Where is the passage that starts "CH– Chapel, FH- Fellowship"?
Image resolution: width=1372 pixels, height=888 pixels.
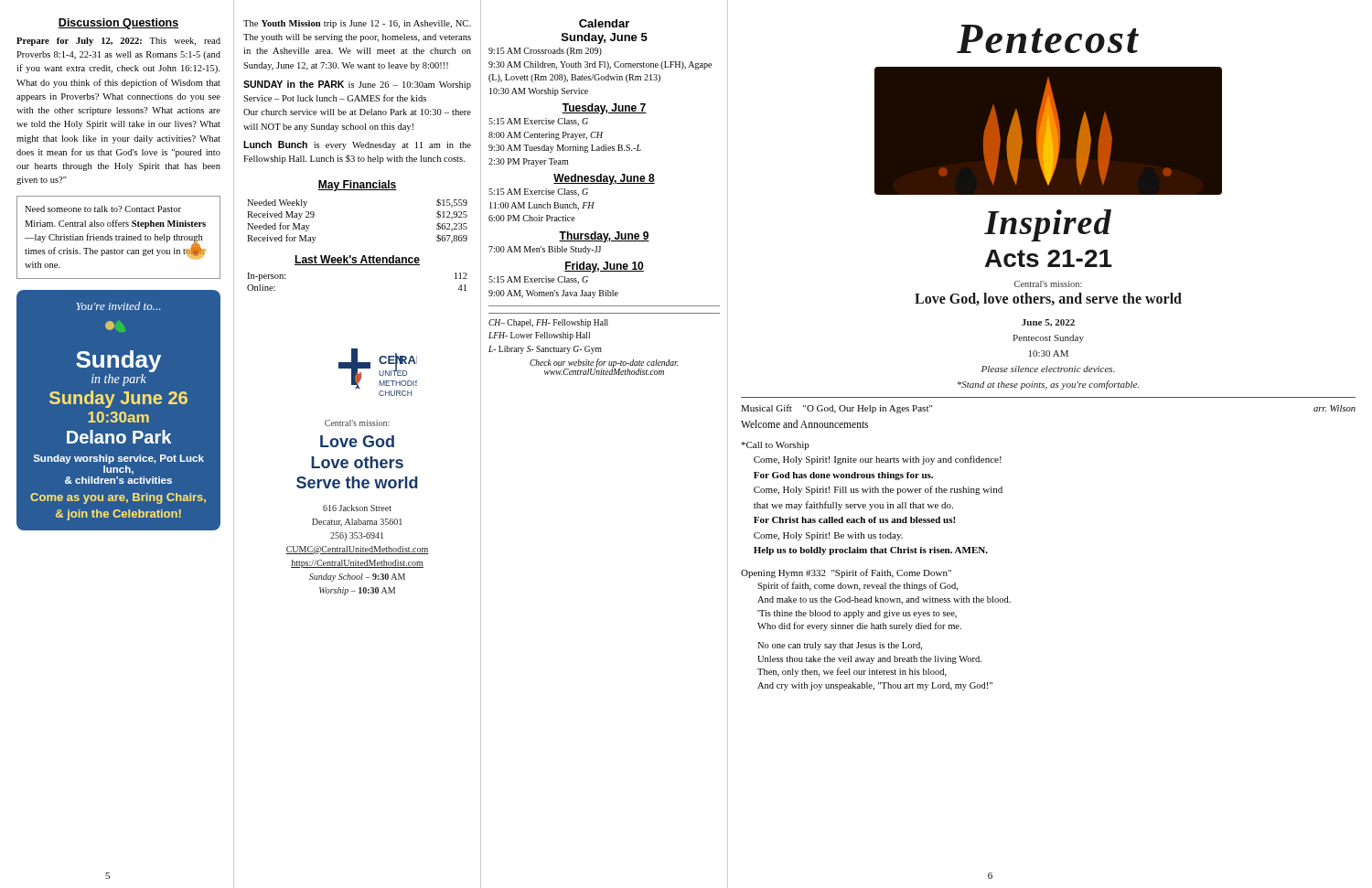coord(604,333)
